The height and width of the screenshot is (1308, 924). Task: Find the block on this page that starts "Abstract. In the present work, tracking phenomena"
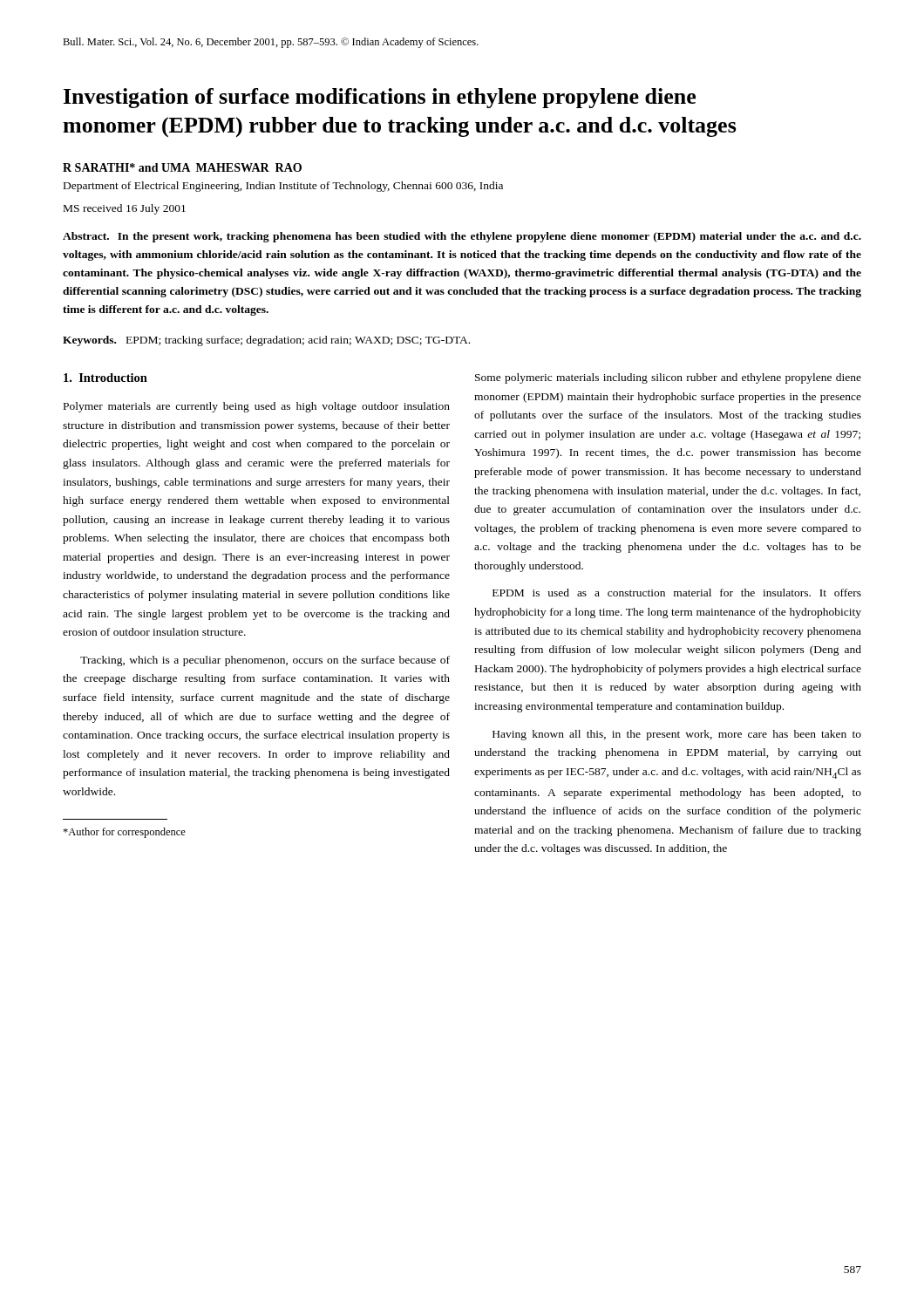coord(462,273)
